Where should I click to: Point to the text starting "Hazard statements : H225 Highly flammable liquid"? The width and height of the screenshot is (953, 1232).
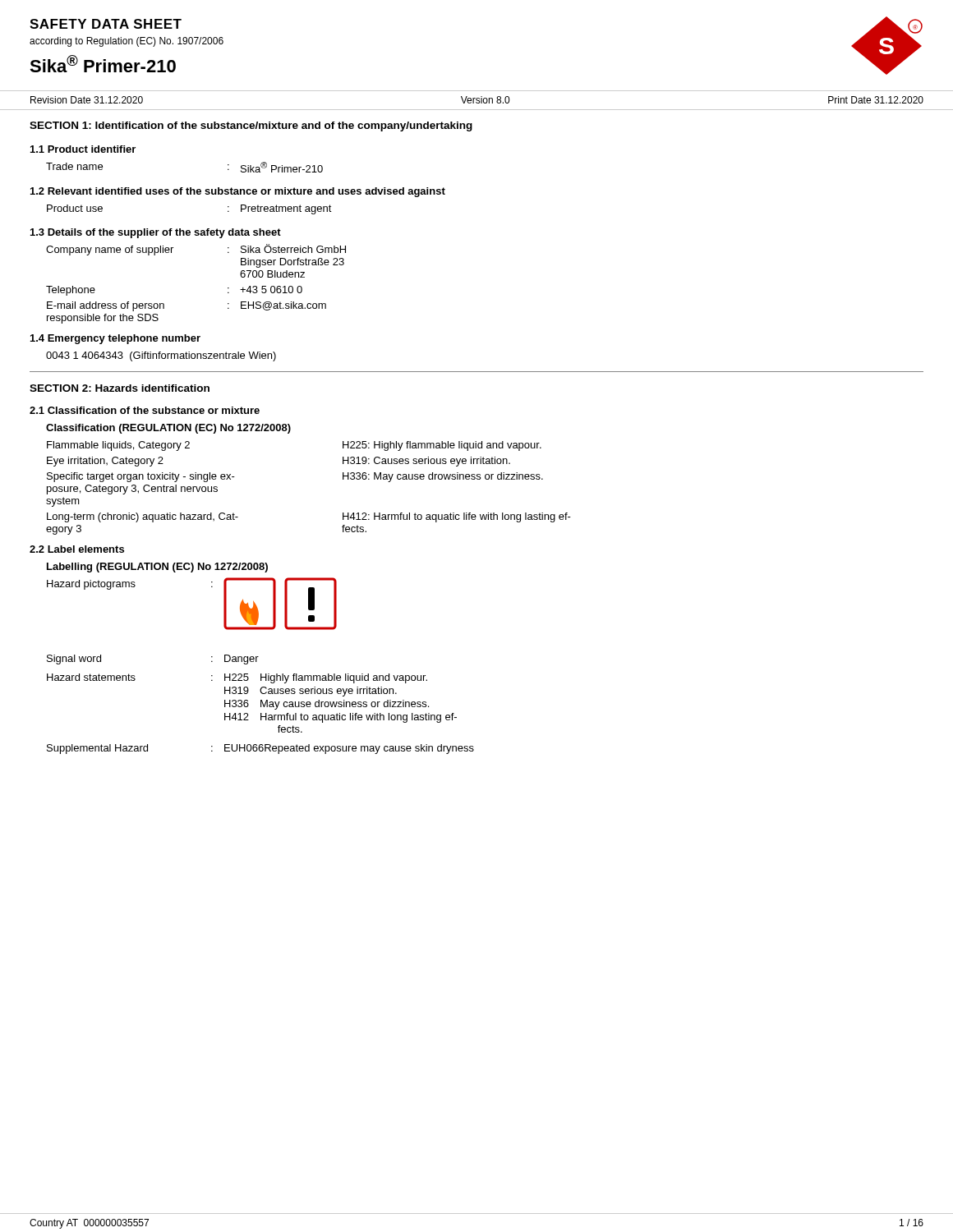coord(237,678)
